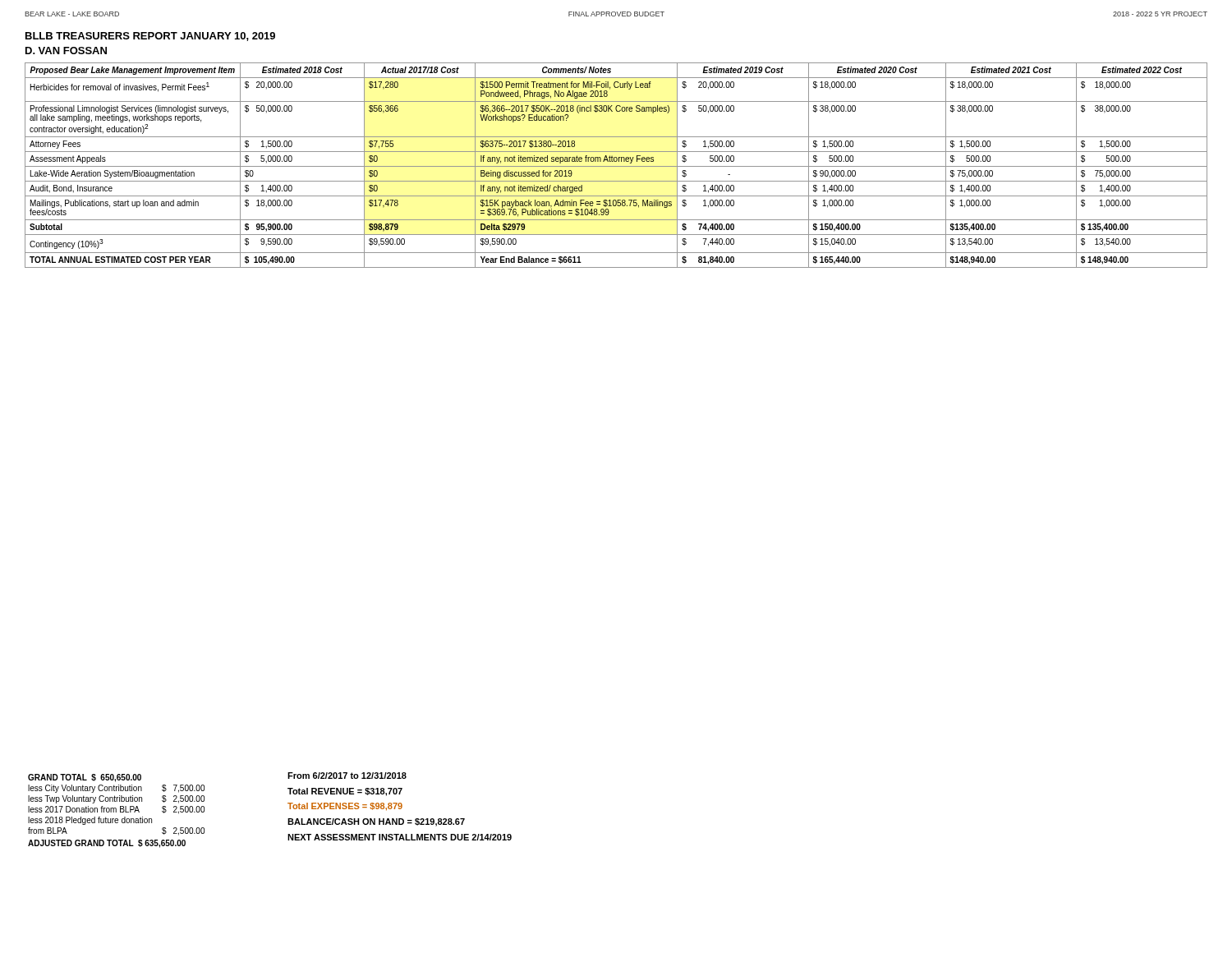This screenshot has height=953, width=1232.
Task: Locate the passage starting "D. VAN FOSSAN"
Action: click(x=66, y=51)
